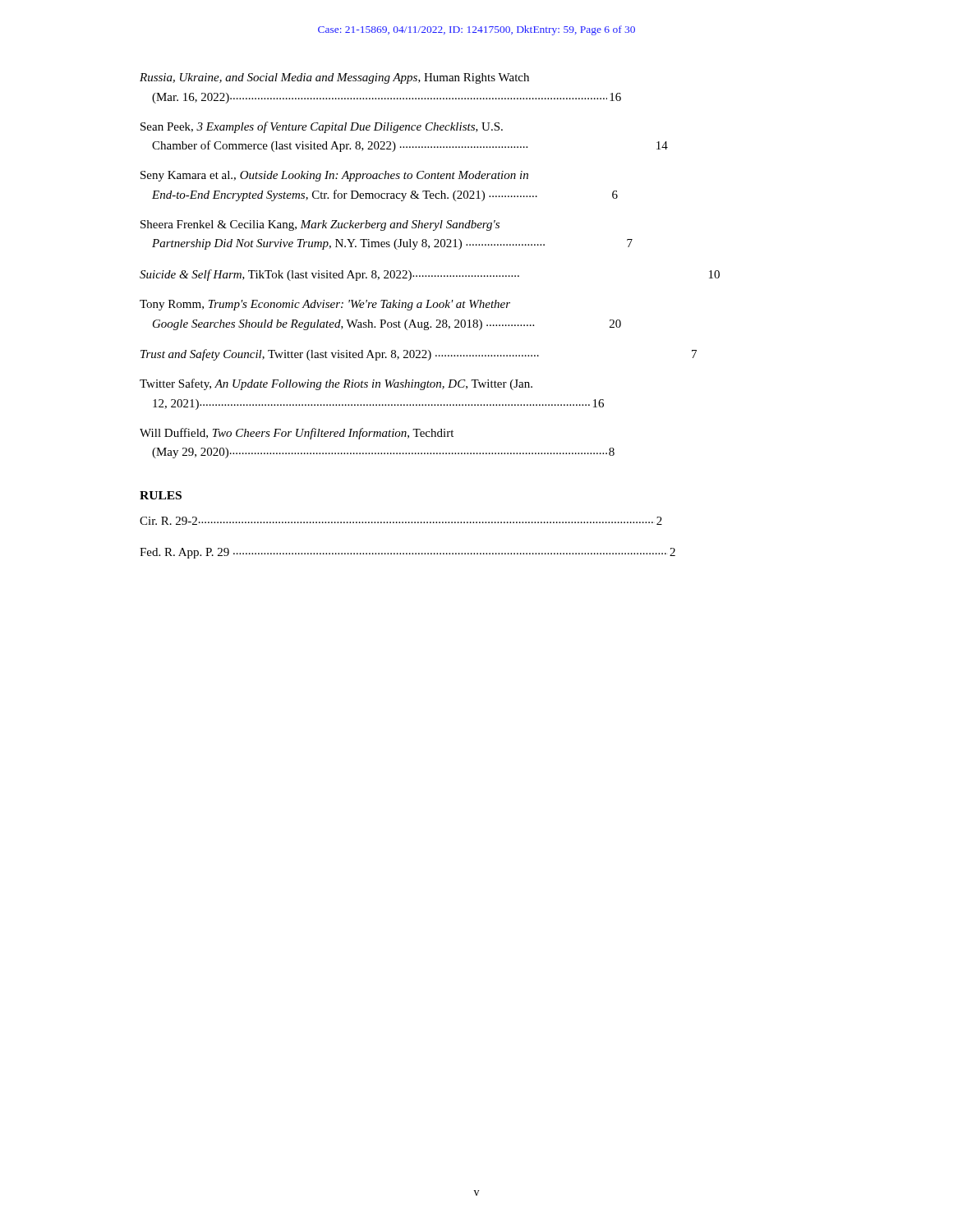Click the passage that begins "Will Duffield, Two Cheers For Unfiltered Information,"
Screen dimensions: 1232x953
click(x=476, y=443)
